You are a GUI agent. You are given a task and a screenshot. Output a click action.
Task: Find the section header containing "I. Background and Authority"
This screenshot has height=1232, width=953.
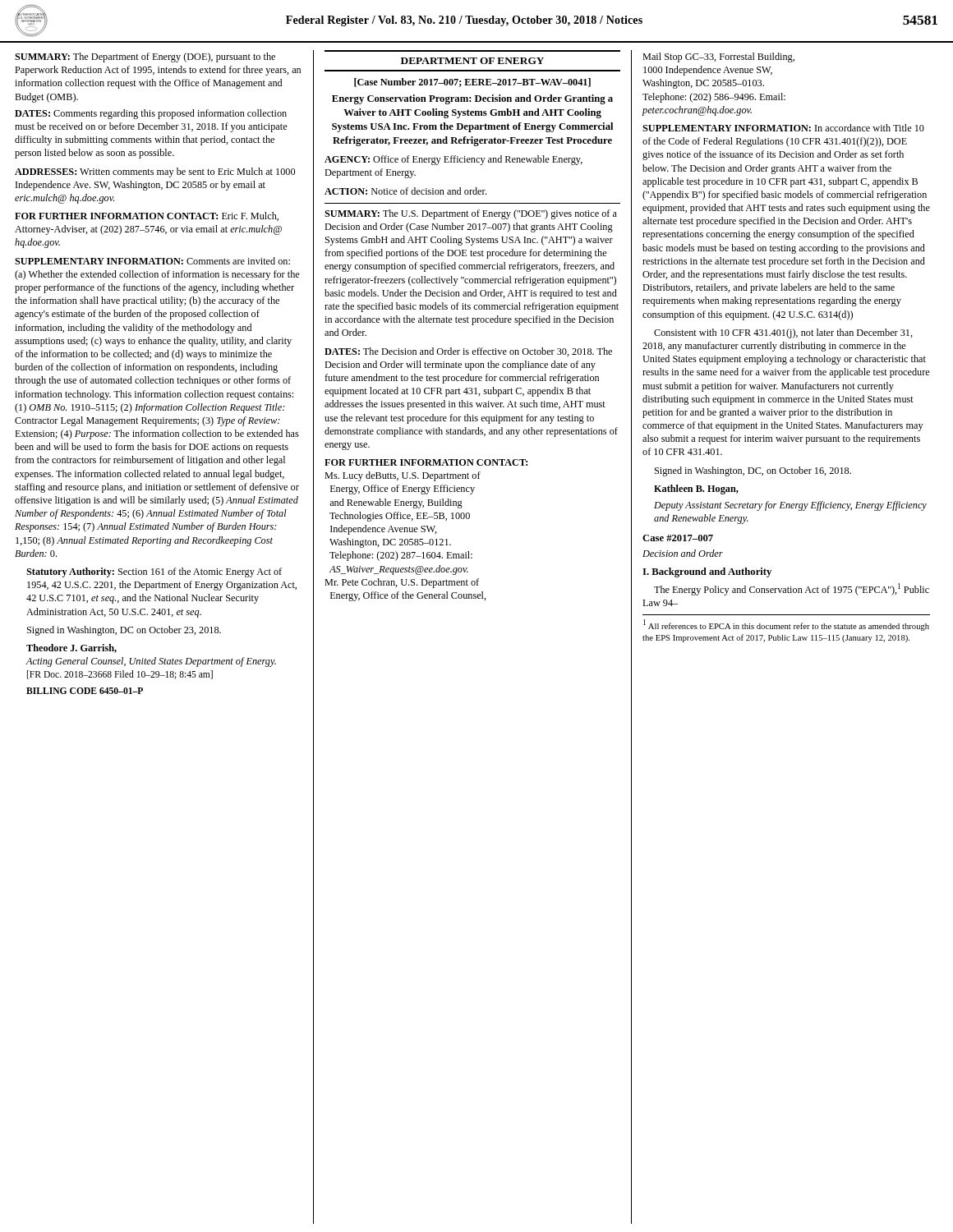pyautogui.click(x=707, y=572)
